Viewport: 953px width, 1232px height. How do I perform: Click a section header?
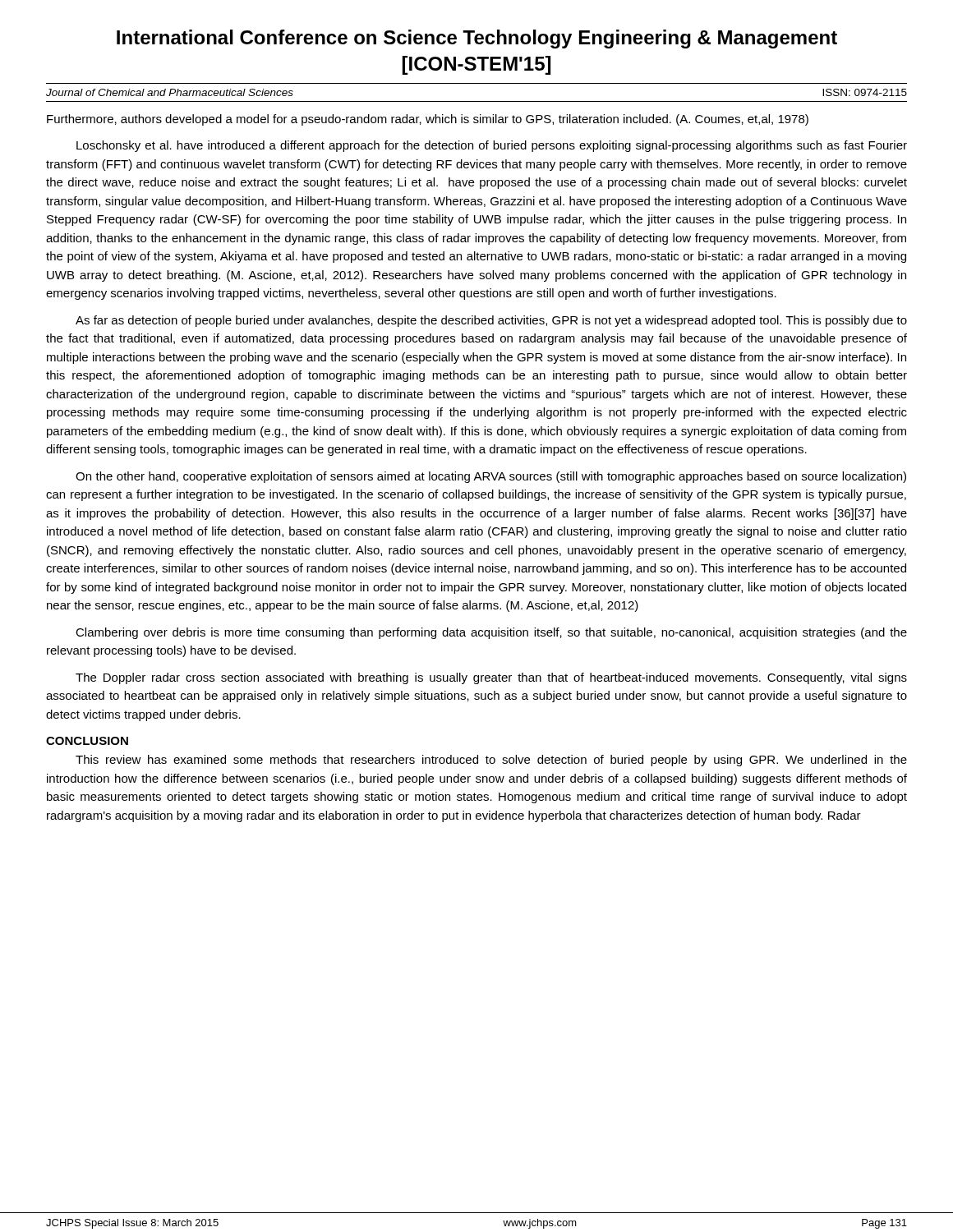[87, 741]
